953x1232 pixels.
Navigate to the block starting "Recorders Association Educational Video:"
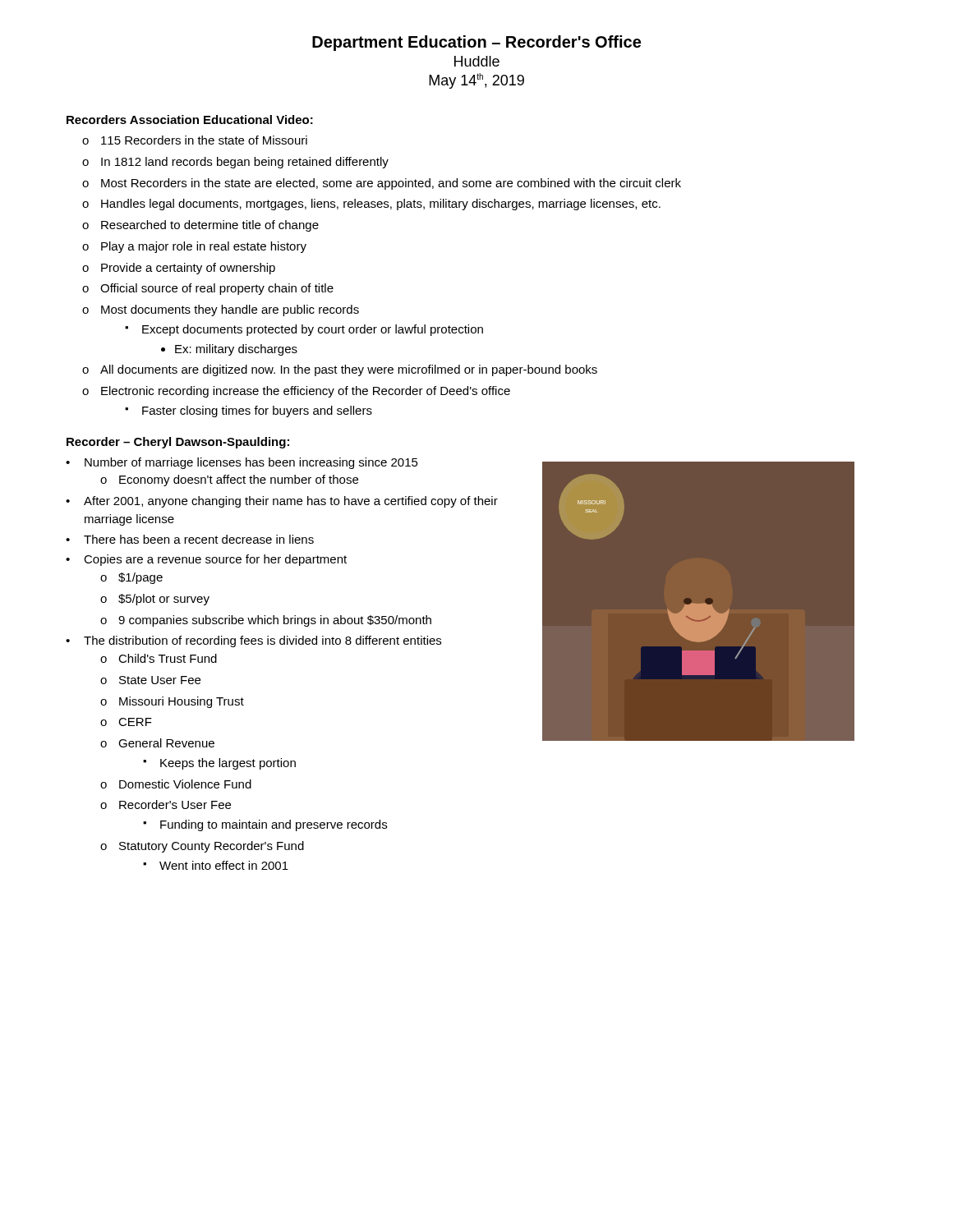click(190, 120)
